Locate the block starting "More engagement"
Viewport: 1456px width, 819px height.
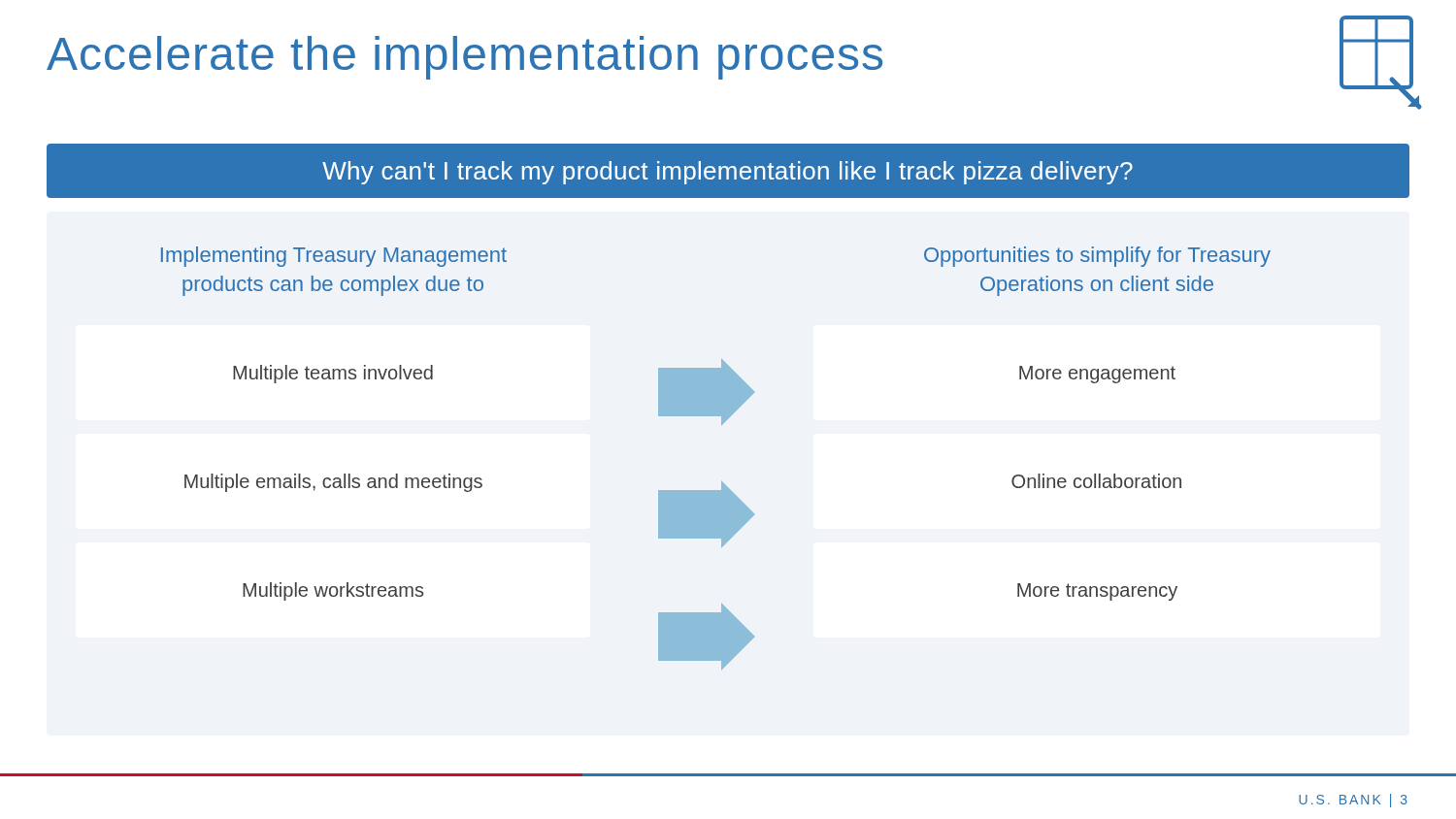point(1097,373)
